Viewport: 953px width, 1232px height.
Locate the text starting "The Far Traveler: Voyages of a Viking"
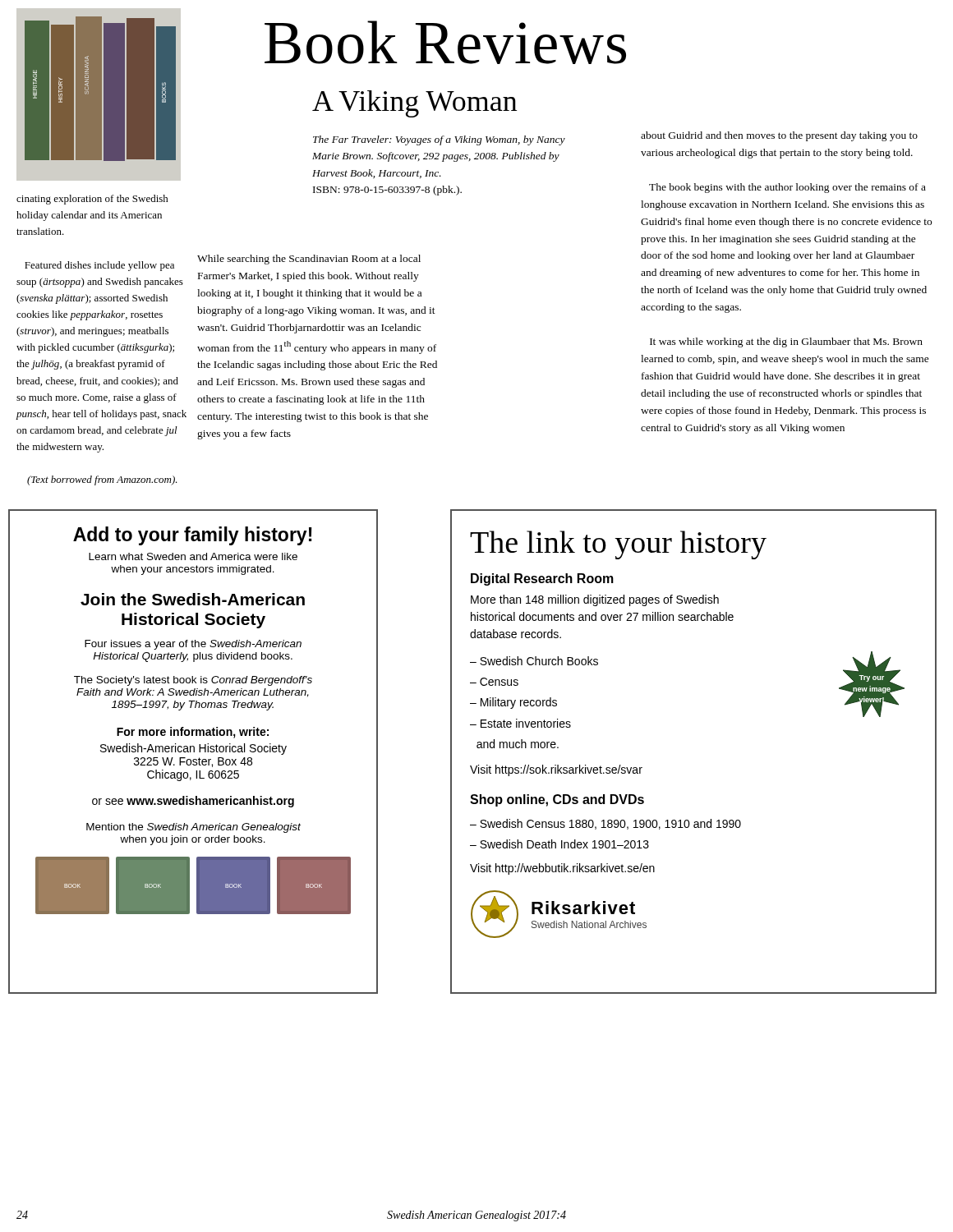pyautogui.click(x=438, y=164)
